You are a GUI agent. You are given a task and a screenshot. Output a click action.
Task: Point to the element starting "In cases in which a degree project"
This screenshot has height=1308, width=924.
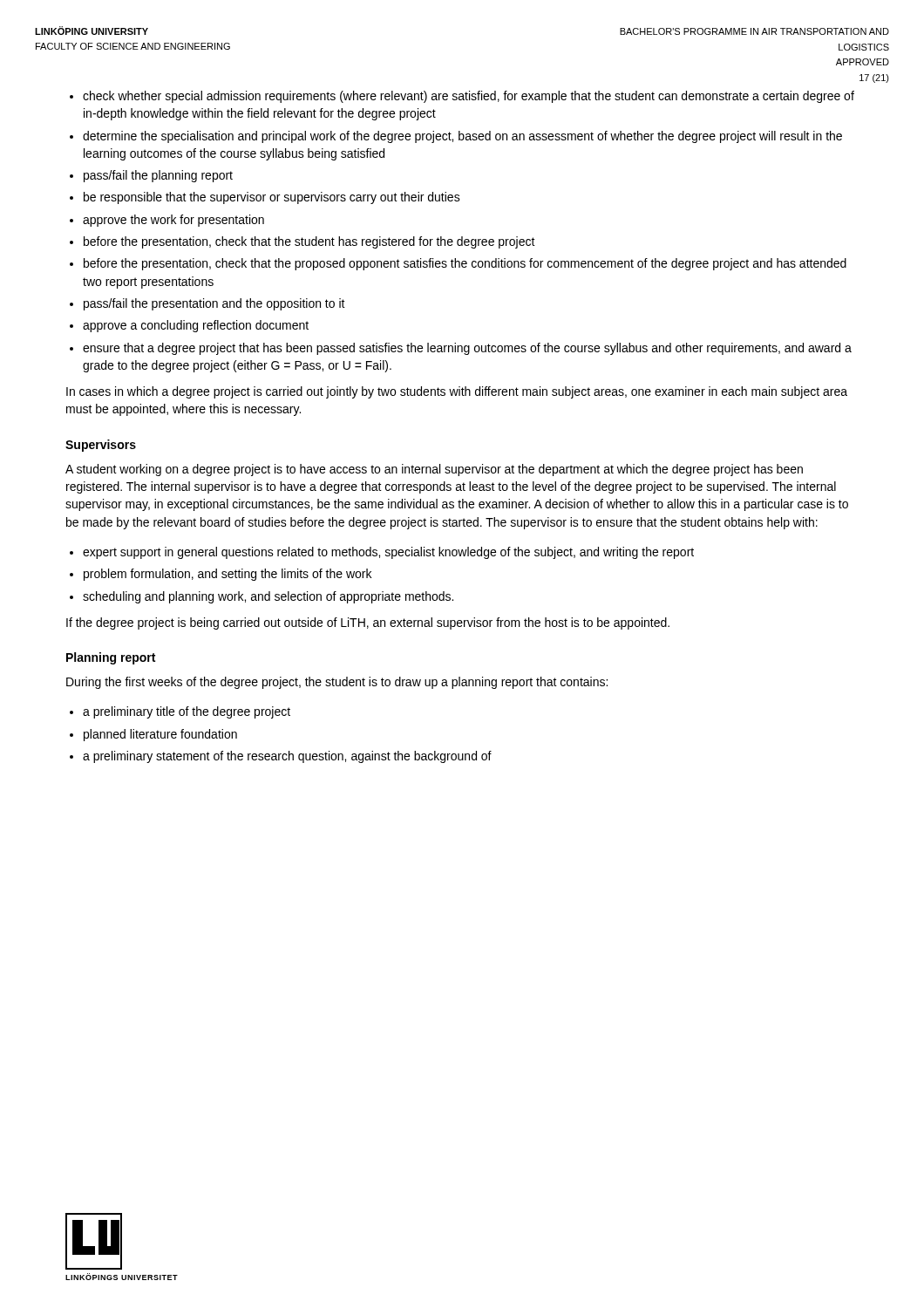[x=456, y=401]
